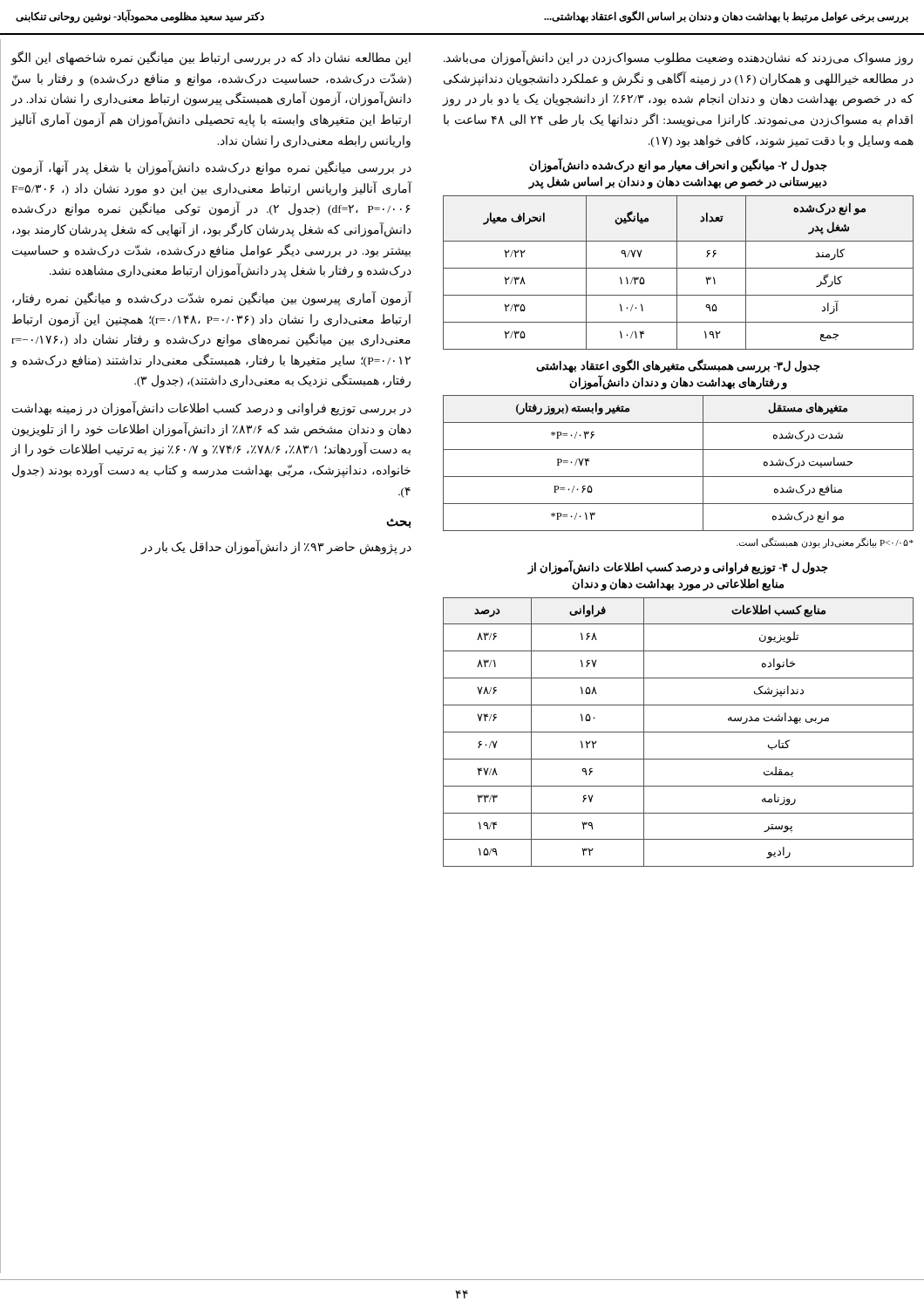Find the element starting "در پژوهش حاضر ۹۳٪ از دانش‌آموزان حداقل یک"
The height and width of the screenshot is (1308, 924).
276,548
